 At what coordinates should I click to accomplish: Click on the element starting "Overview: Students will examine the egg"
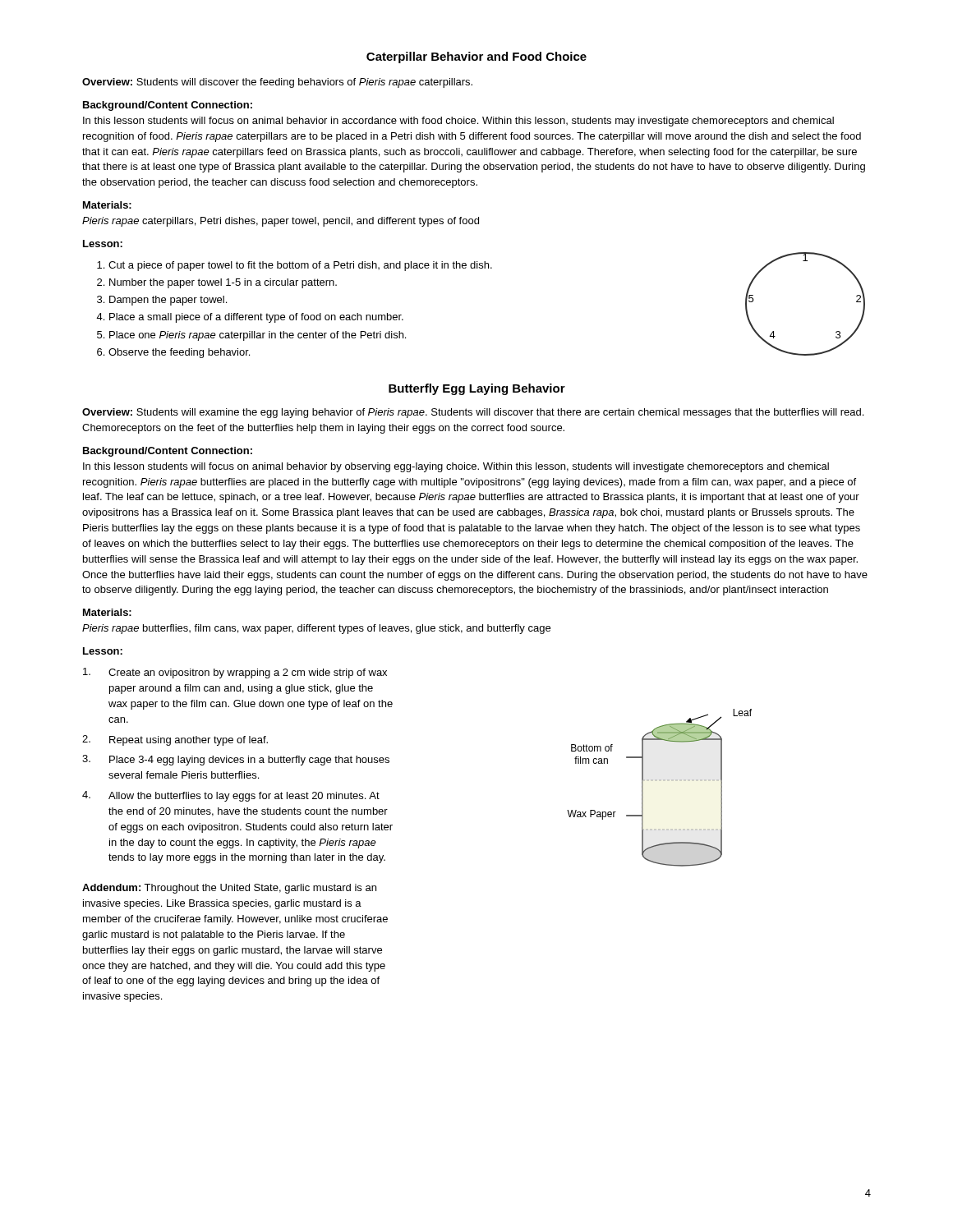[473, 420]
